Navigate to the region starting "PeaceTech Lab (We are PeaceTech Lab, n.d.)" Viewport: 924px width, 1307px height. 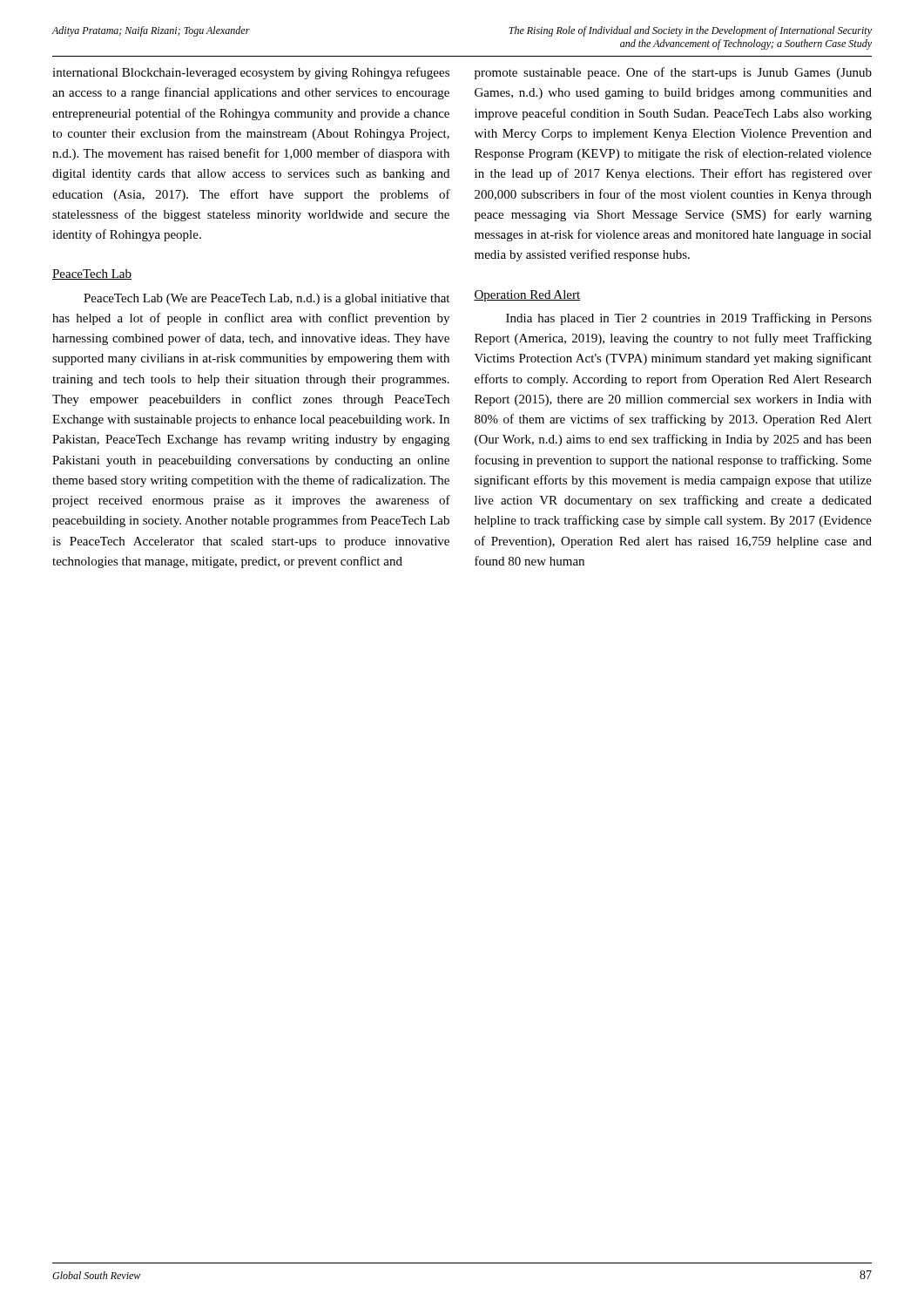(251, 430)
